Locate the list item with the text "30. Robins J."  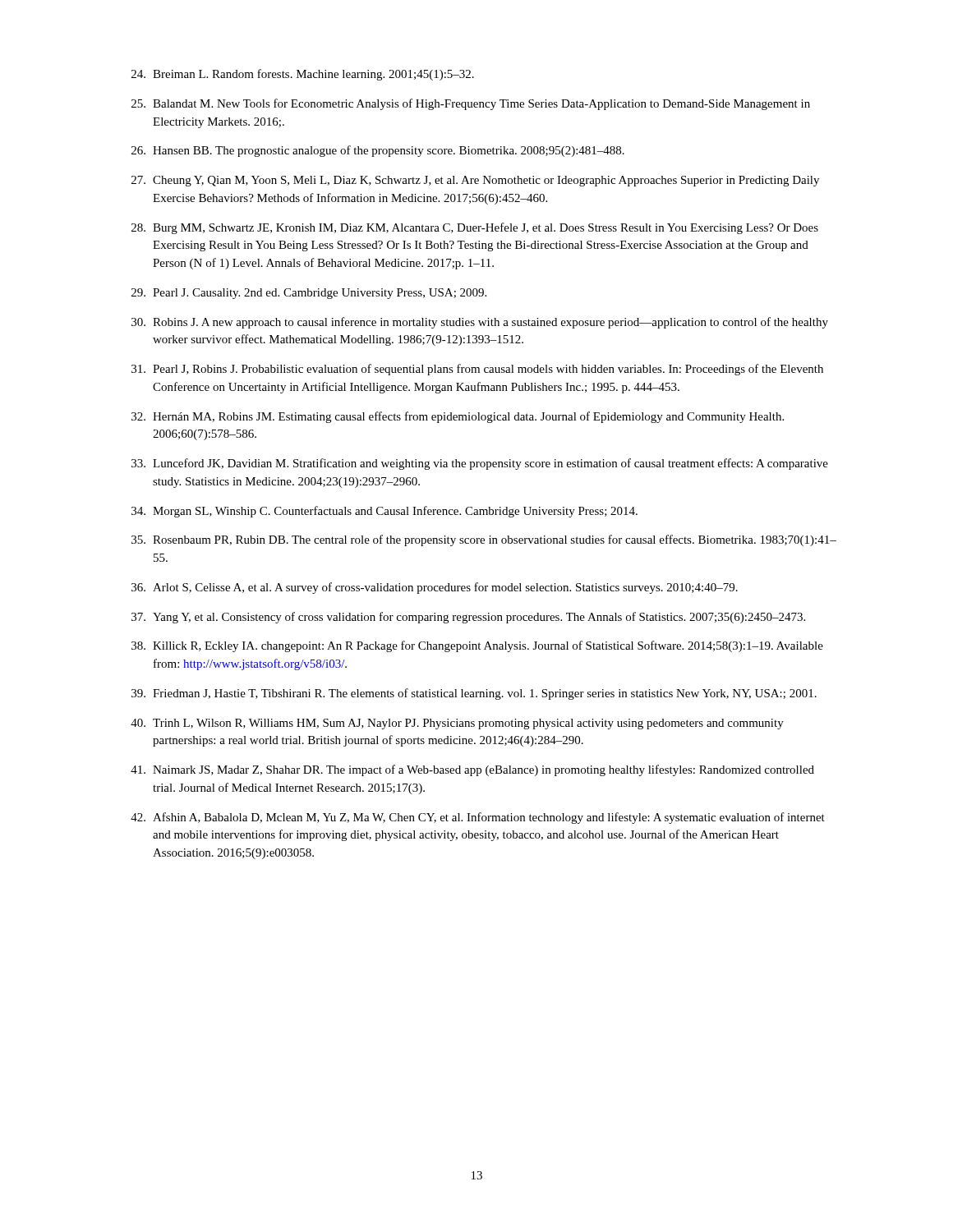click(476, 331)
